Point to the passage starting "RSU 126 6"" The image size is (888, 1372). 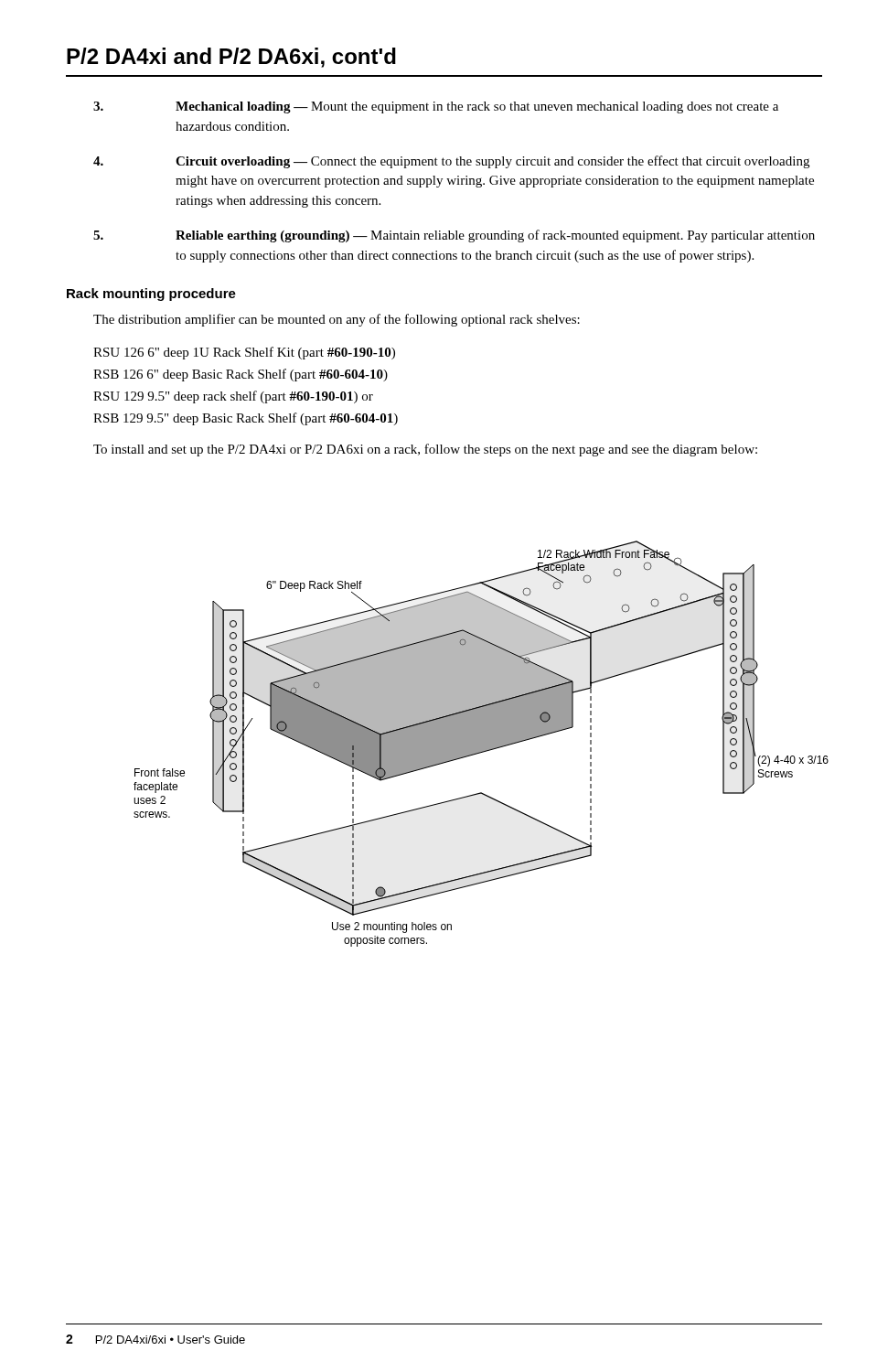(x=246, y=385)
